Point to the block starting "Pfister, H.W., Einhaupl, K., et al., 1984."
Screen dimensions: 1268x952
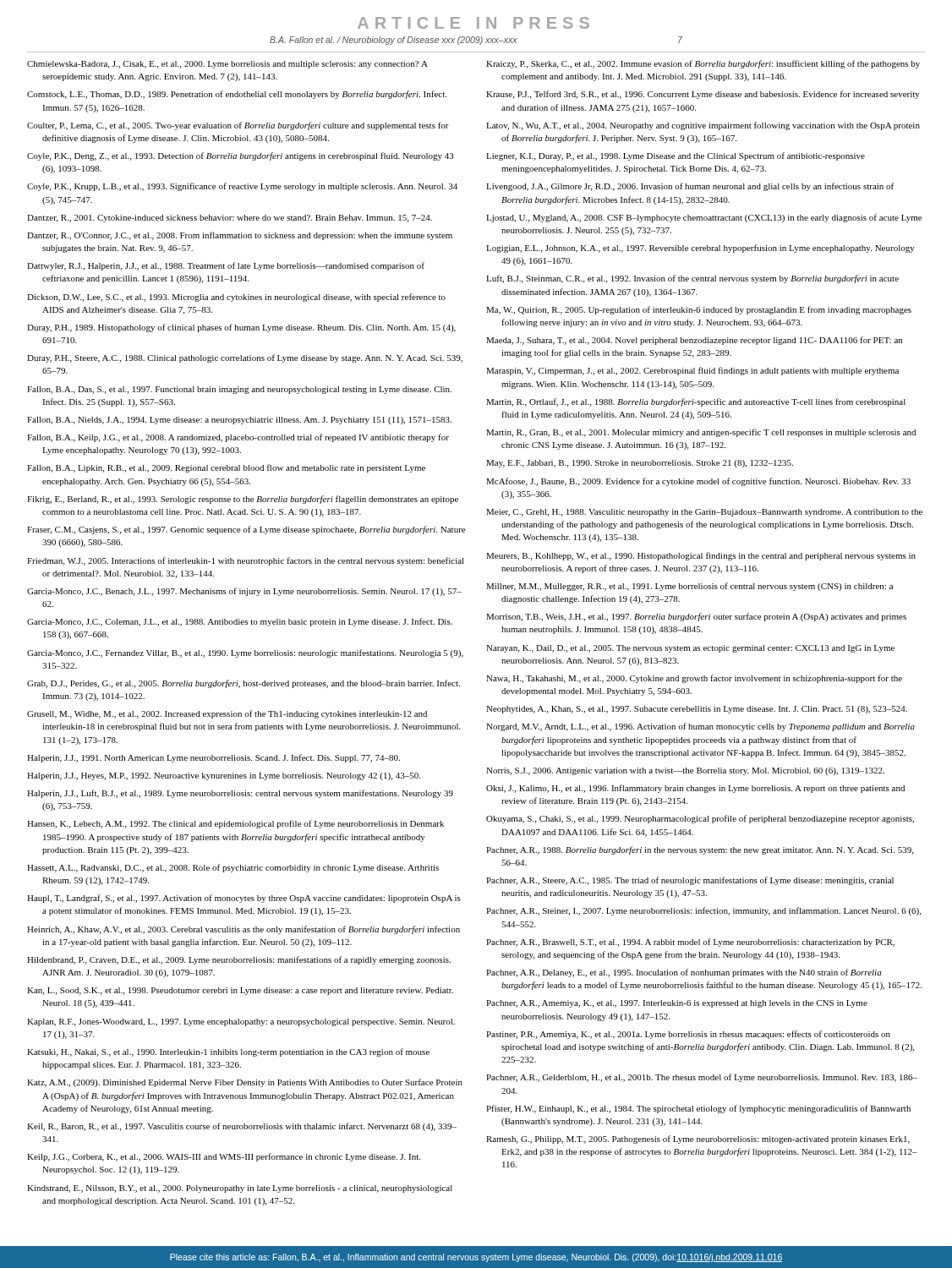tap(699, 1114)
